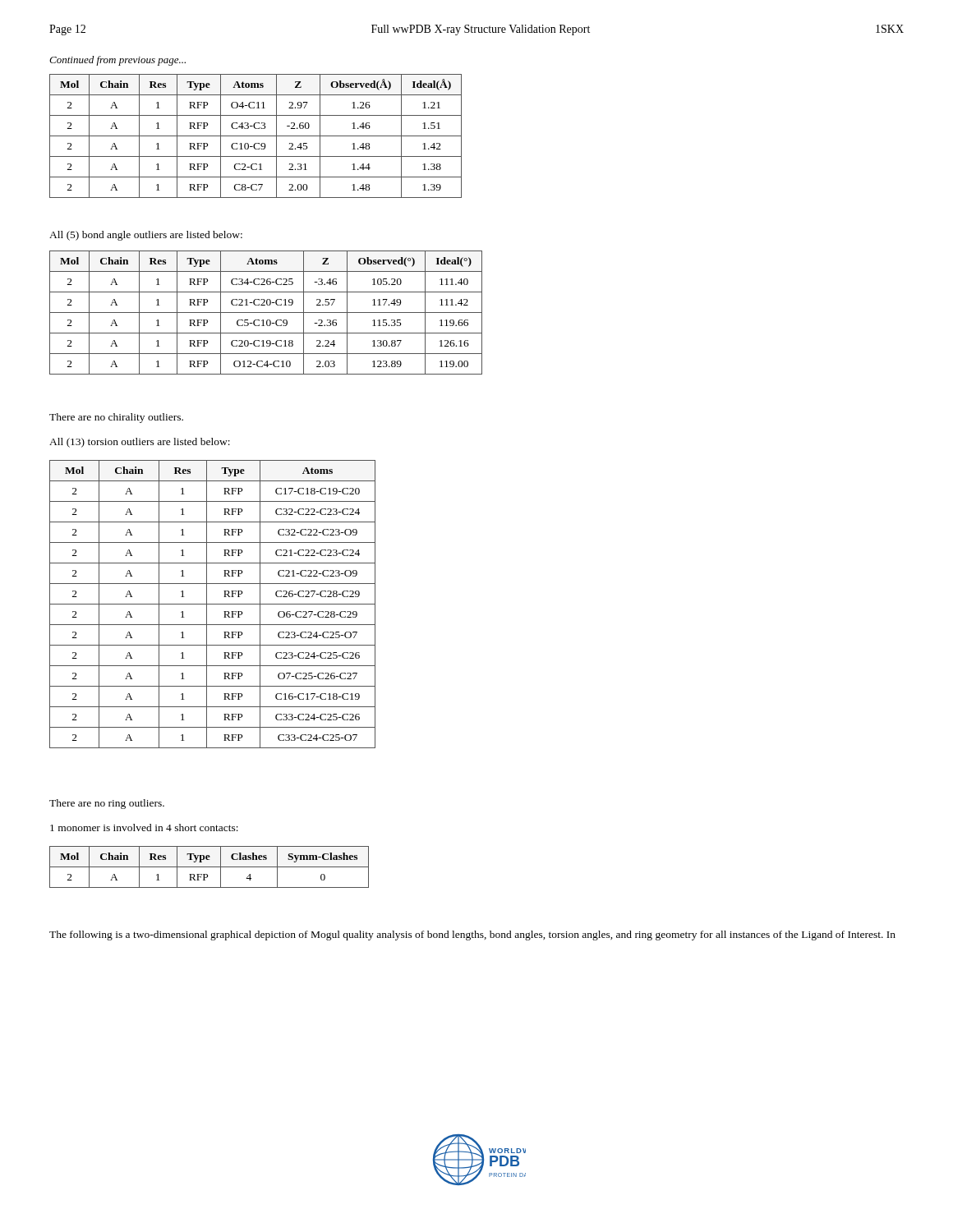Where is the passage that starts "The following is"?
This screenshot has height=1232, width=953.
click(x=472, y=934)
